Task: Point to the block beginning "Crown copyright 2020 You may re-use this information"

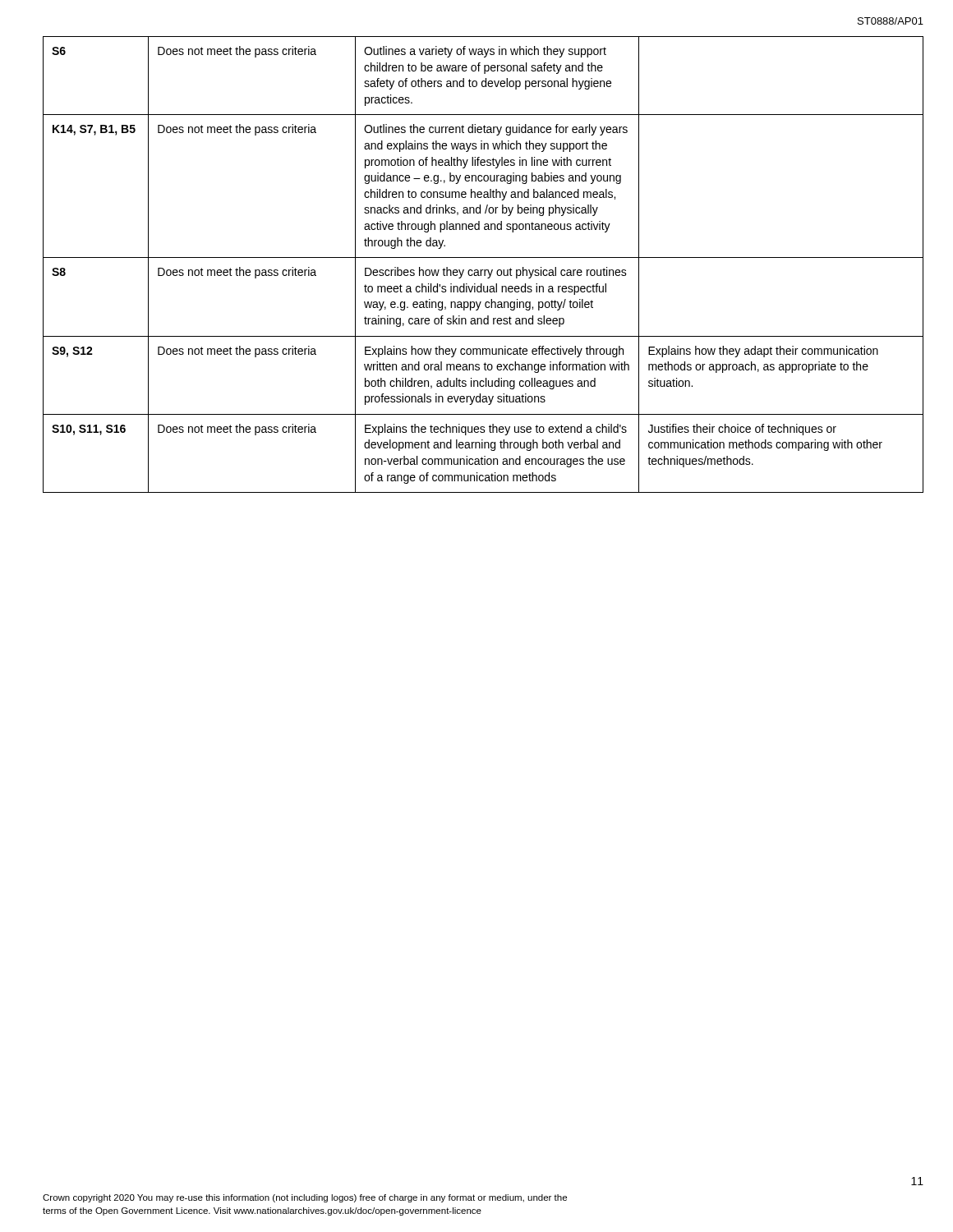Action: [x=305, y=1204]
